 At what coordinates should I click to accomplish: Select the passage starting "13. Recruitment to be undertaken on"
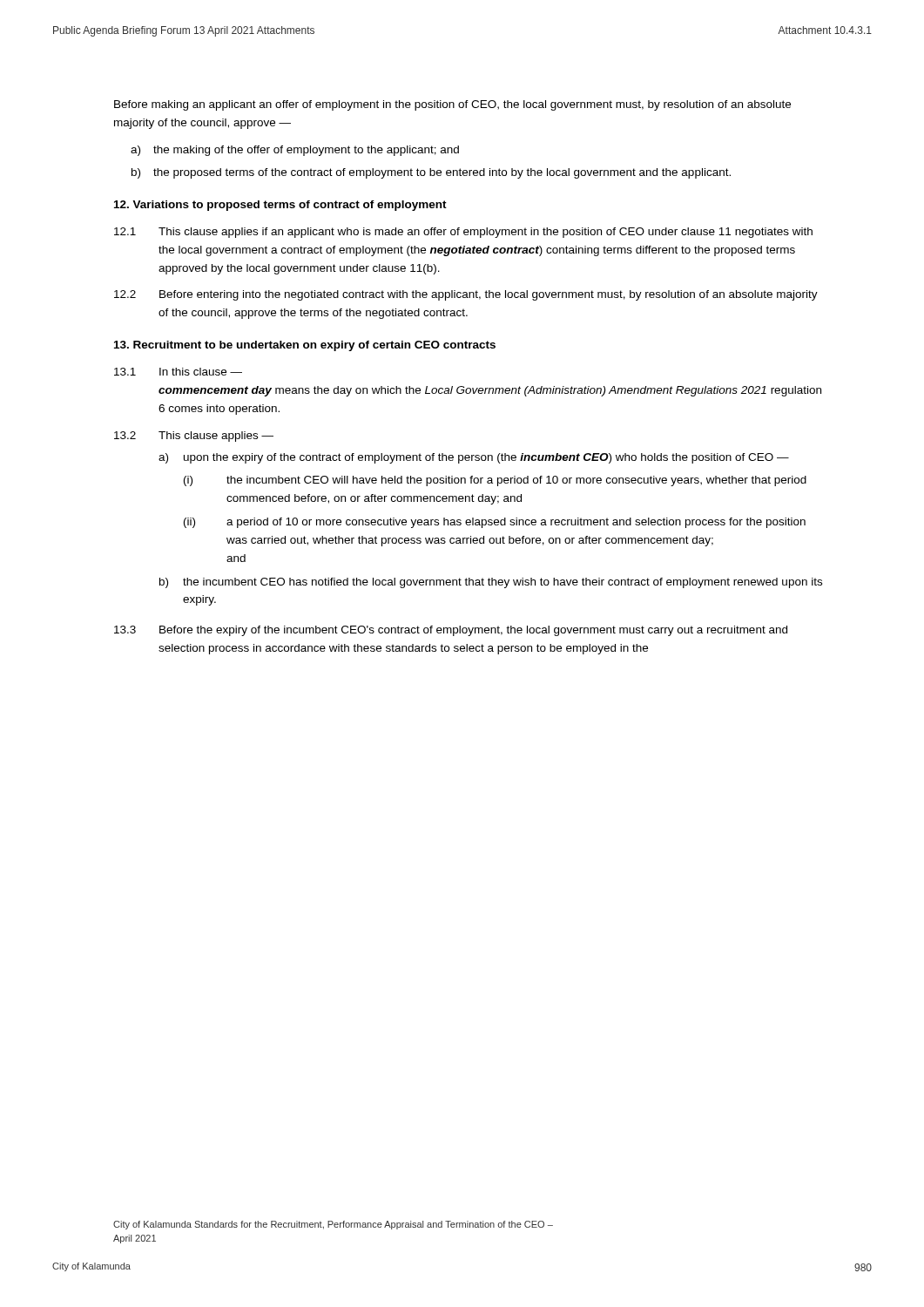[x=305, y=345]
